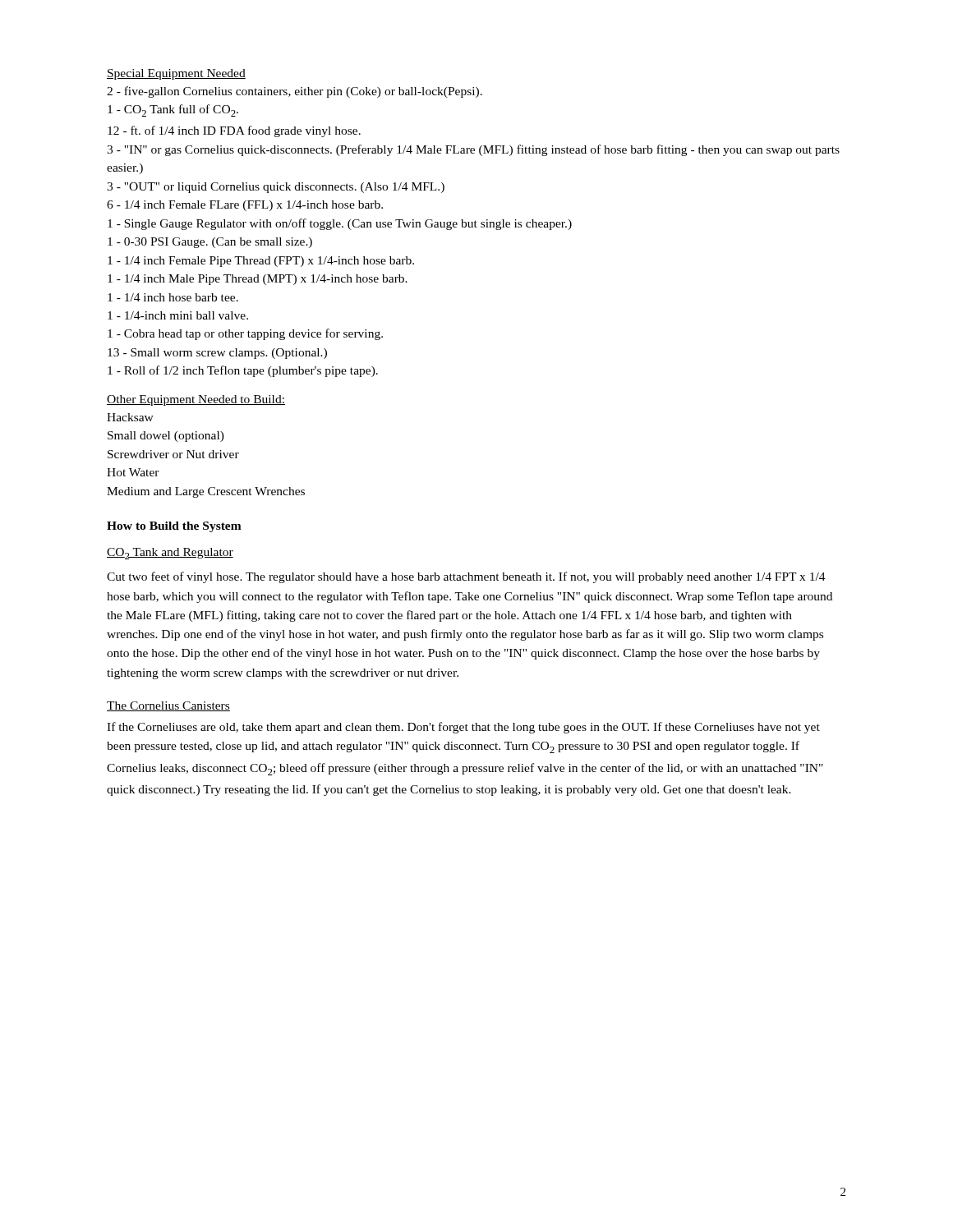Image resolution: width=953 pixels, height=1232 pixels.
Task: Find the block starting "12 - ft."
Action: coord(234,130)
